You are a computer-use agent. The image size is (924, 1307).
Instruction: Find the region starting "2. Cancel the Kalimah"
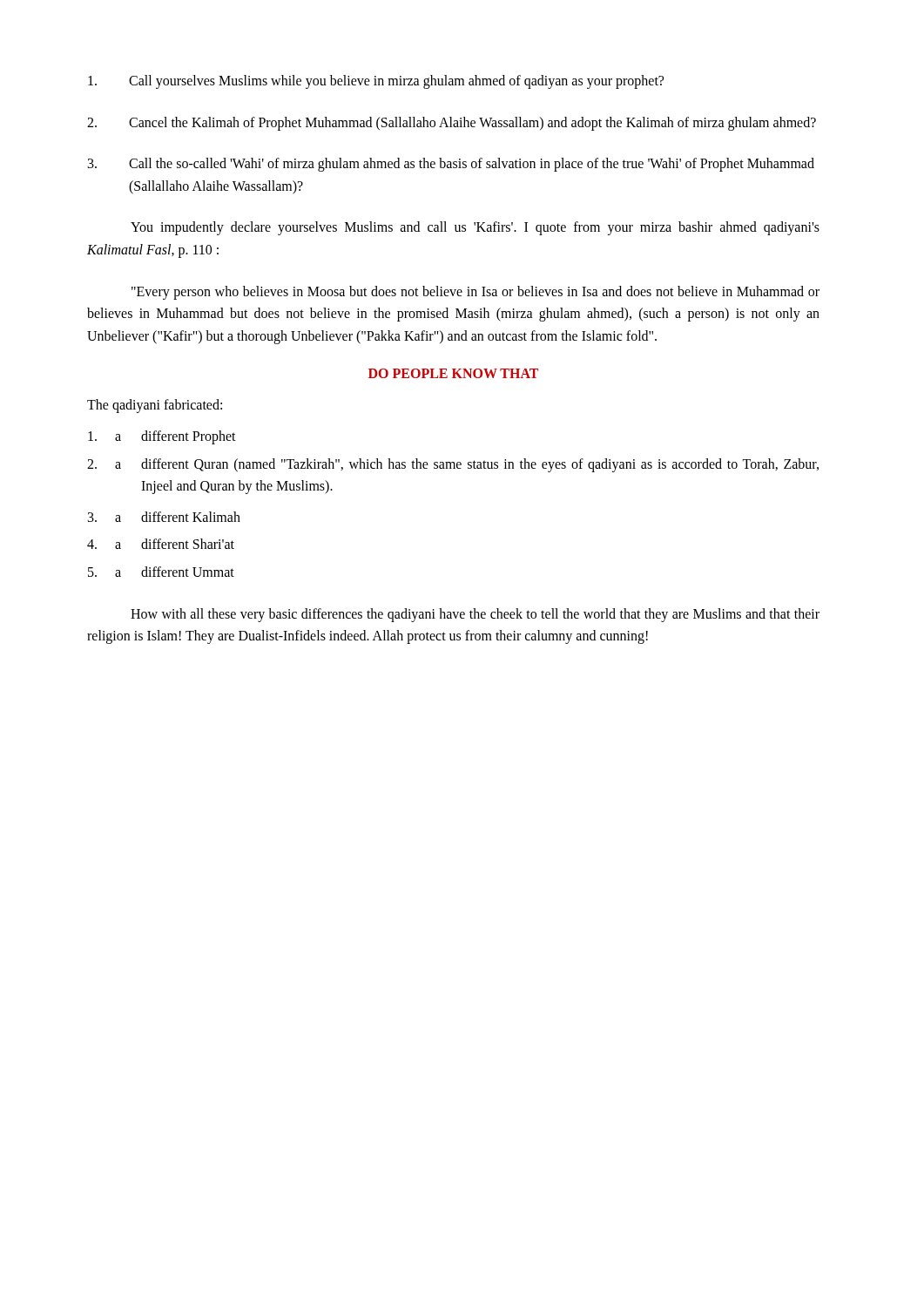click(x=453, y=122)
